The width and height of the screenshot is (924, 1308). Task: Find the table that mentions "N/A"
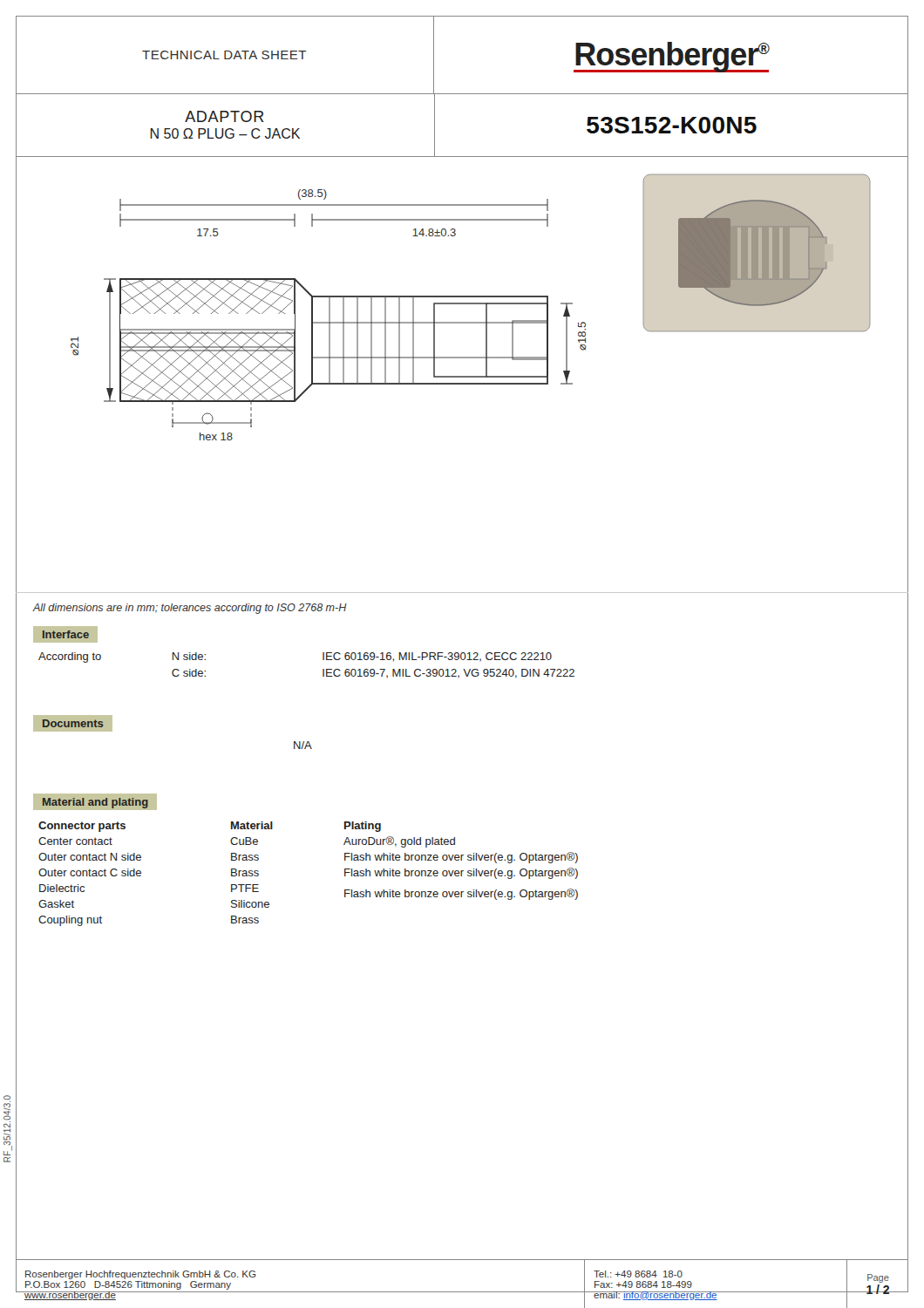tap(452, 734)
